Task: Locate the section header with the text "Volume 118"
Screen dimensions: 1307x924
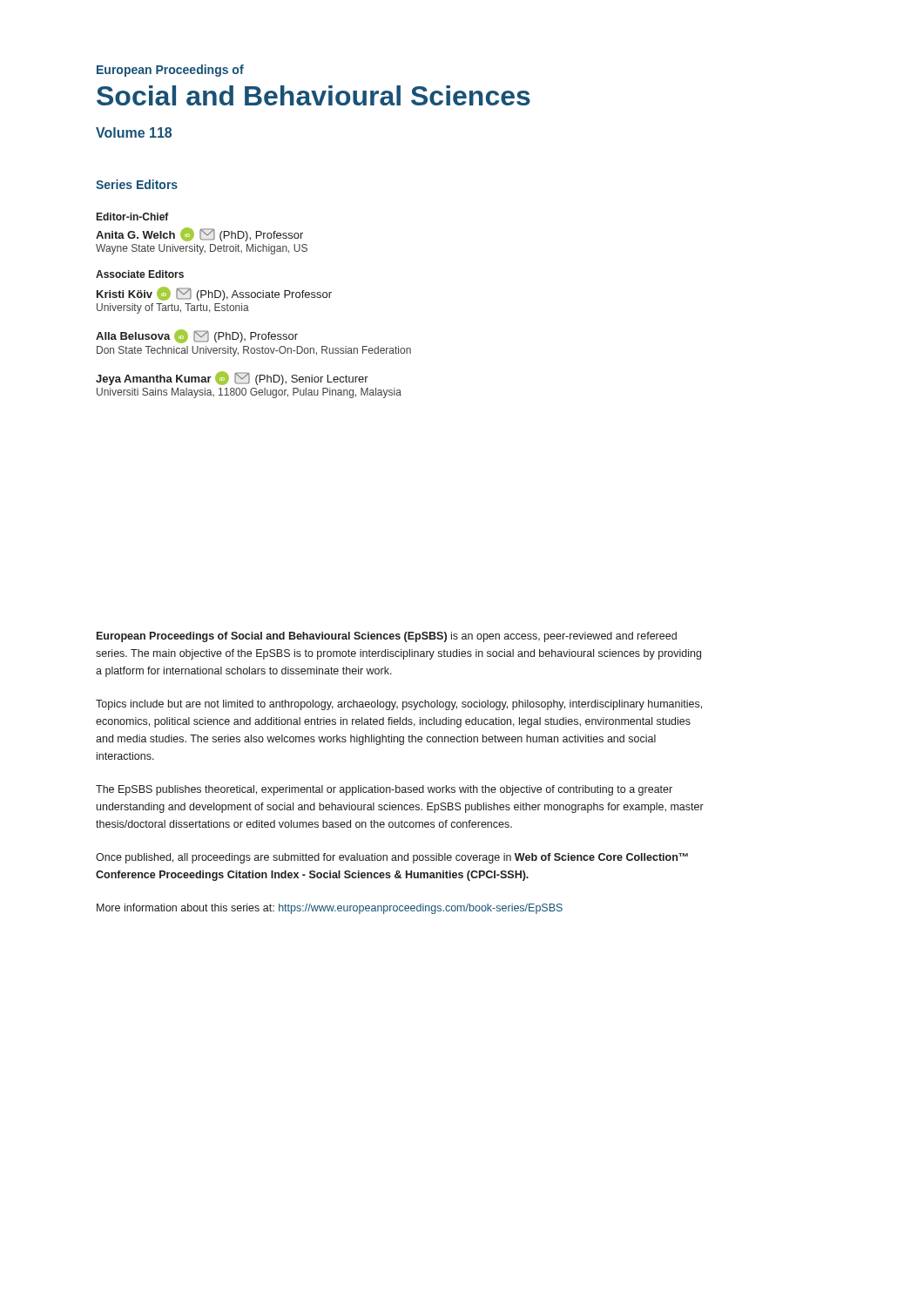Action: point(134,132)
